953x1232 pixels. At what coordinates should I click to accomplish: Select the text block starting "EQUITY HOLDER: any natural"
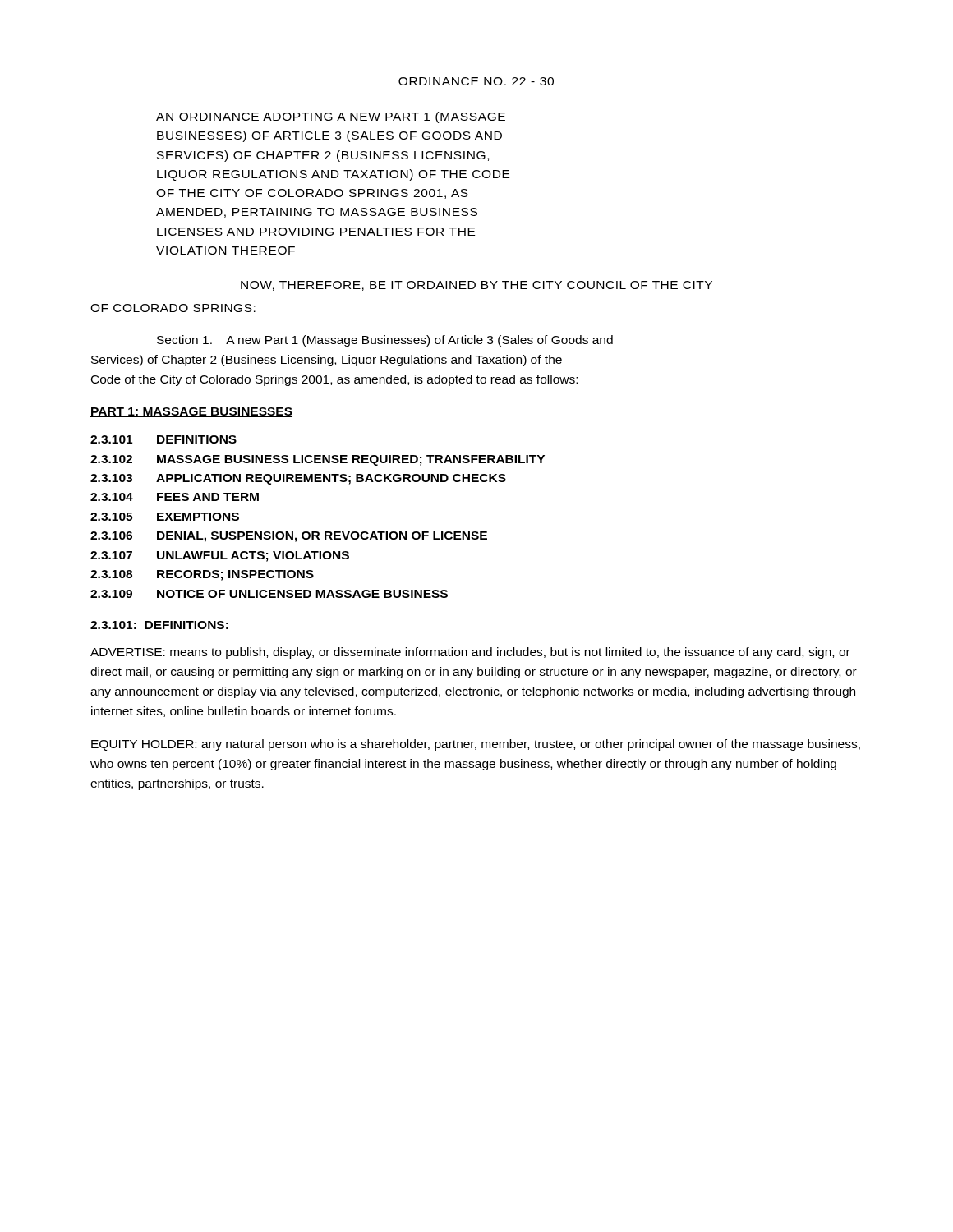(x=476, y=764)
